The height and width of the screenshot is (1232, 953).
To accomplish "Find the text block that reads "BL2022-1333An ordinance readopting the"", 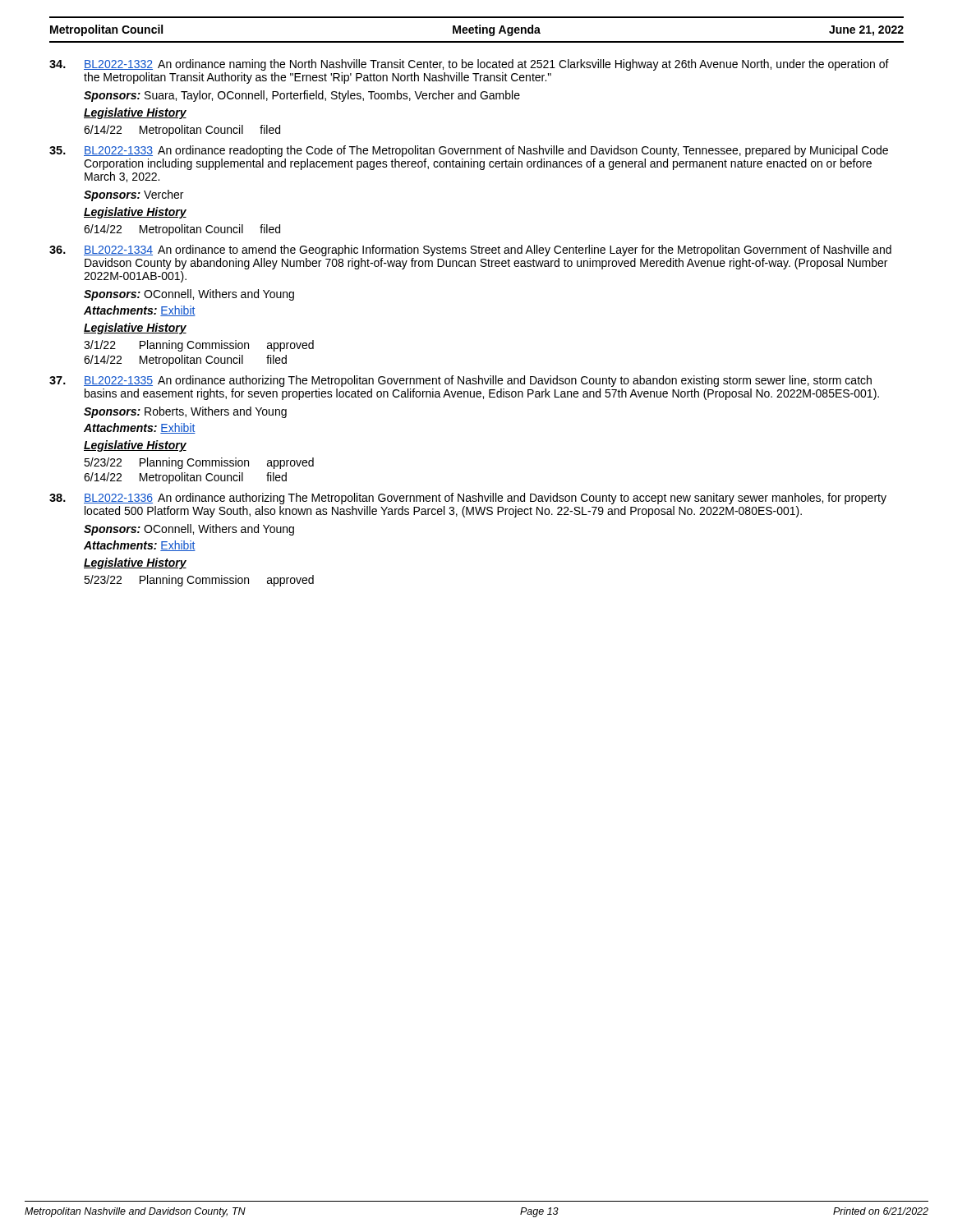I will [469, 151].
